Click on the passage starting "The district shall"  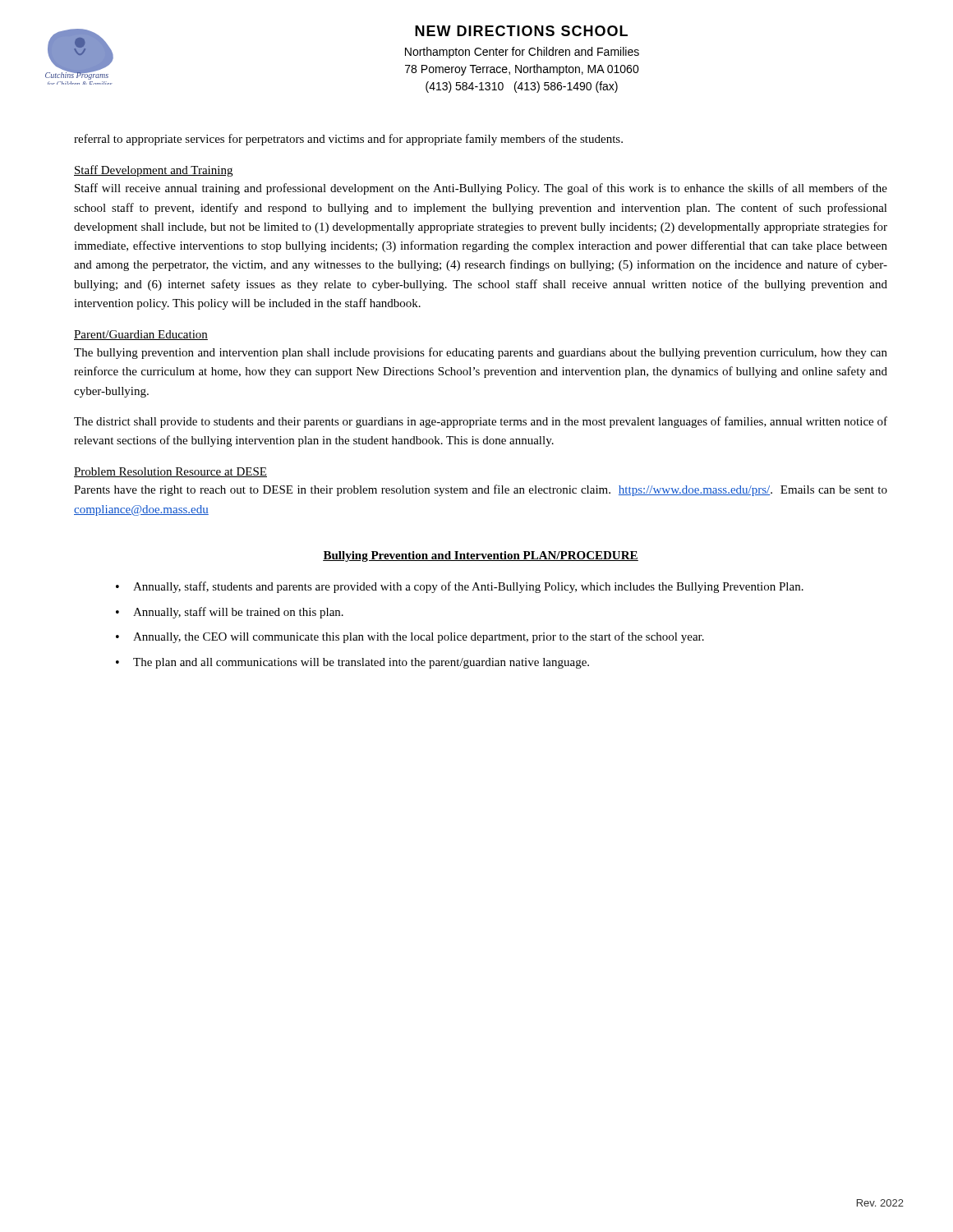pyautogui.click(x=481, y=431)
